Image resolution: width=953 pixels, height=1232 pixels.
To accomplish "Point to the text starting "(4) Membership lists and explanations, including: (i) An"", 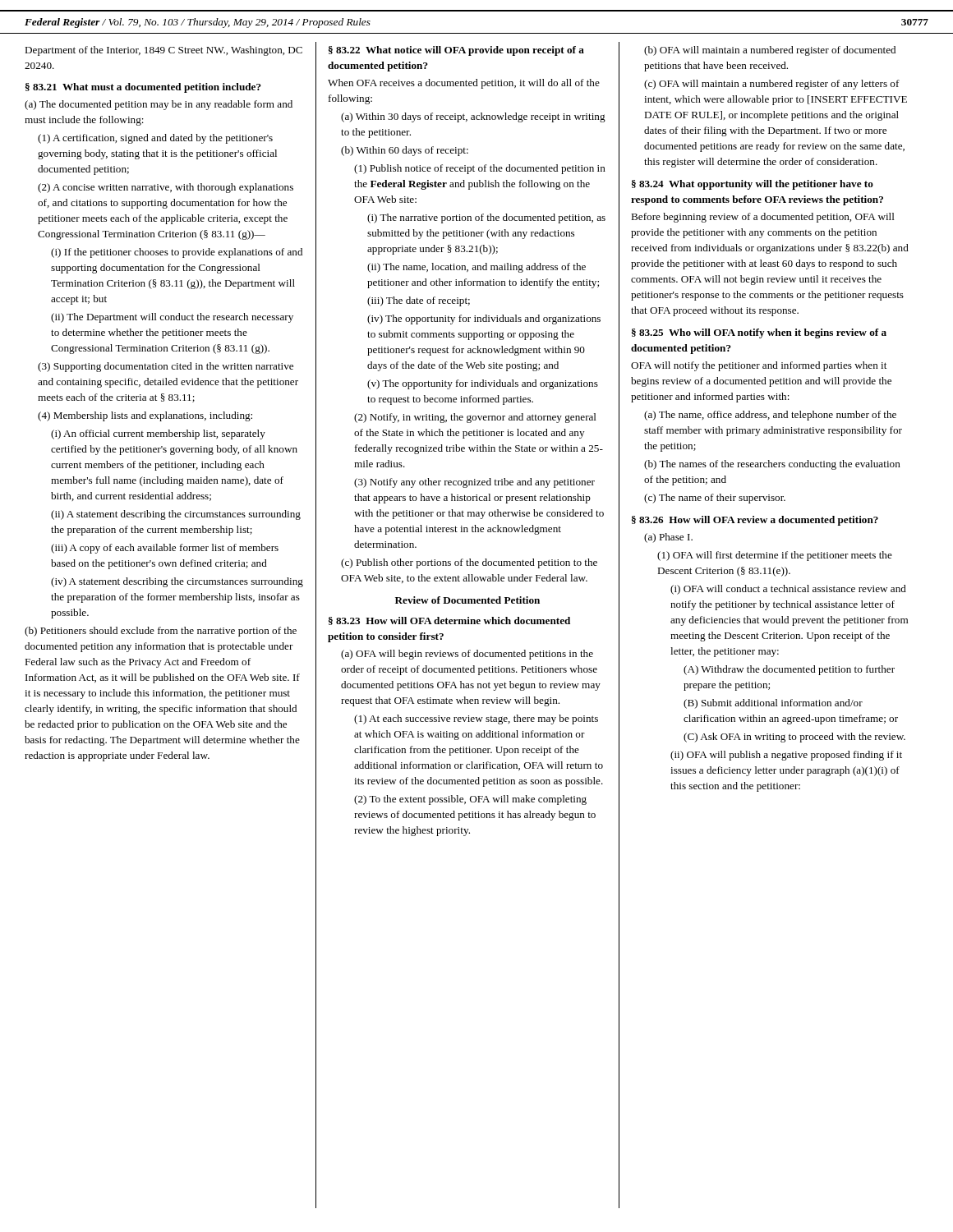I will point(171,514).
